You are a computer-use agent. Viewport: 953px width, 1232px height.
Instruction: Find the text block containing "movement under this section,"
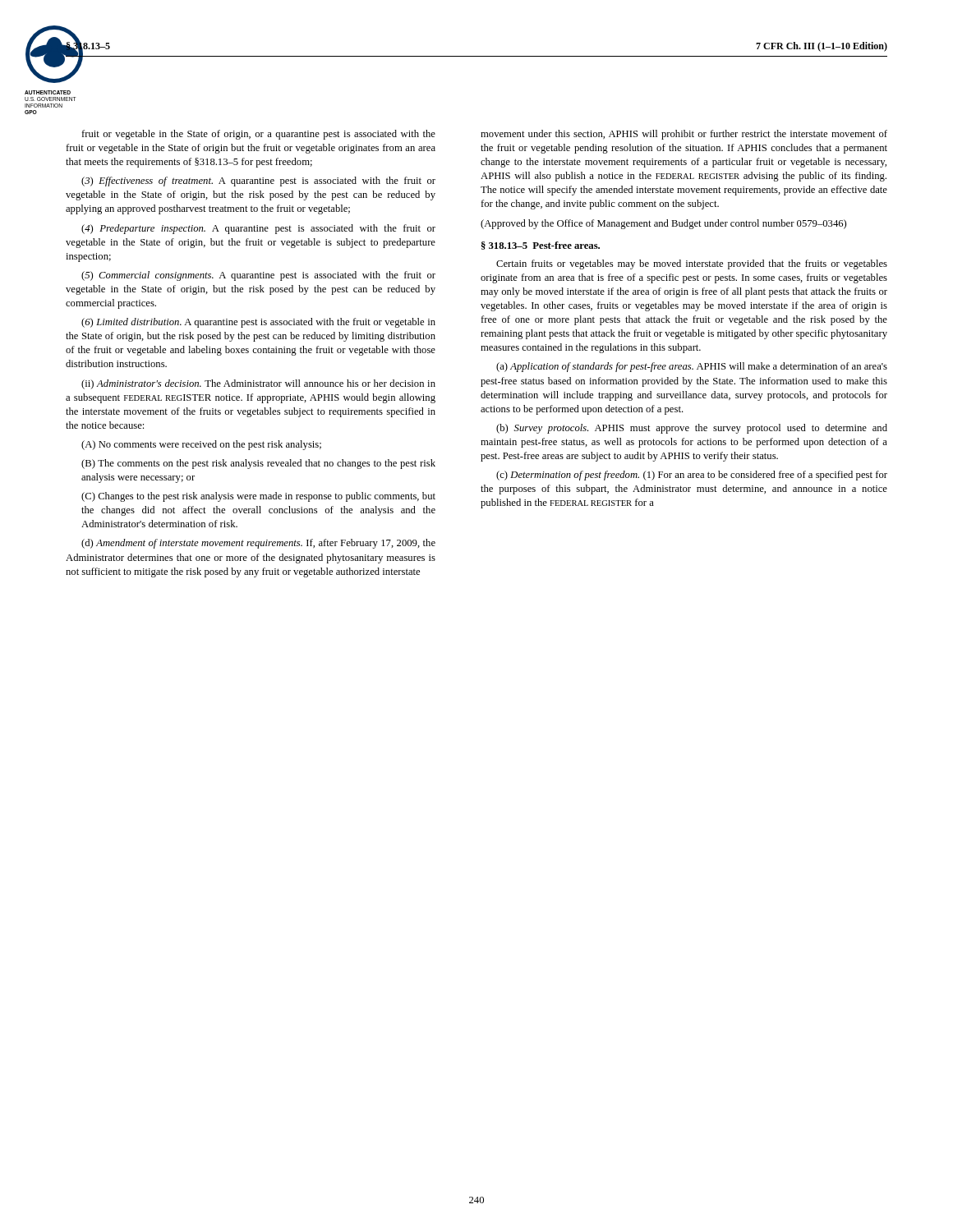click(x=684, y=169)
